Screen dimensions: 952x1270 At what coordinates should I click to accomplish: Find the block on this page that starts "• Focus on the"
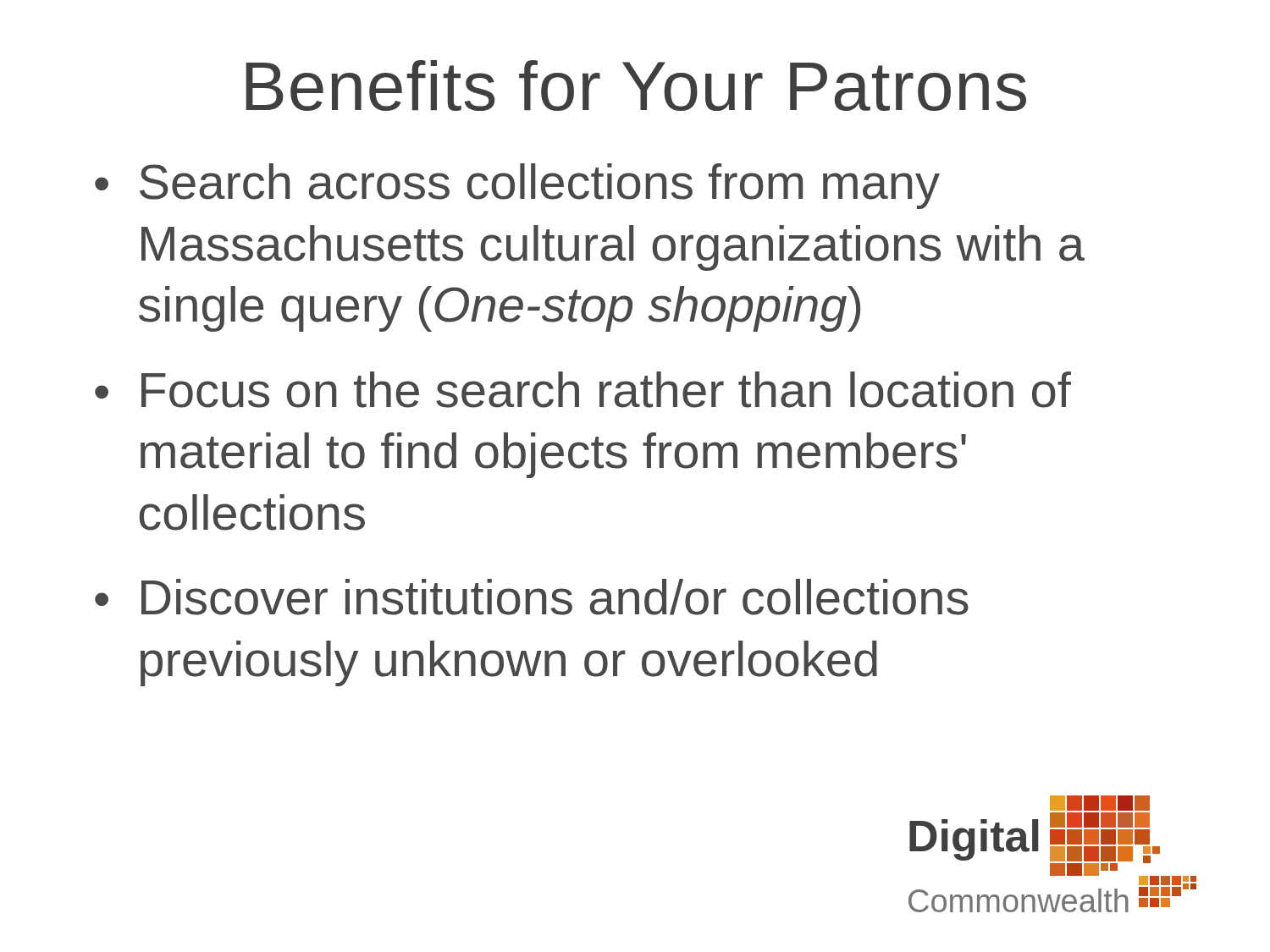pyautogui.click(x=648, y=451)
